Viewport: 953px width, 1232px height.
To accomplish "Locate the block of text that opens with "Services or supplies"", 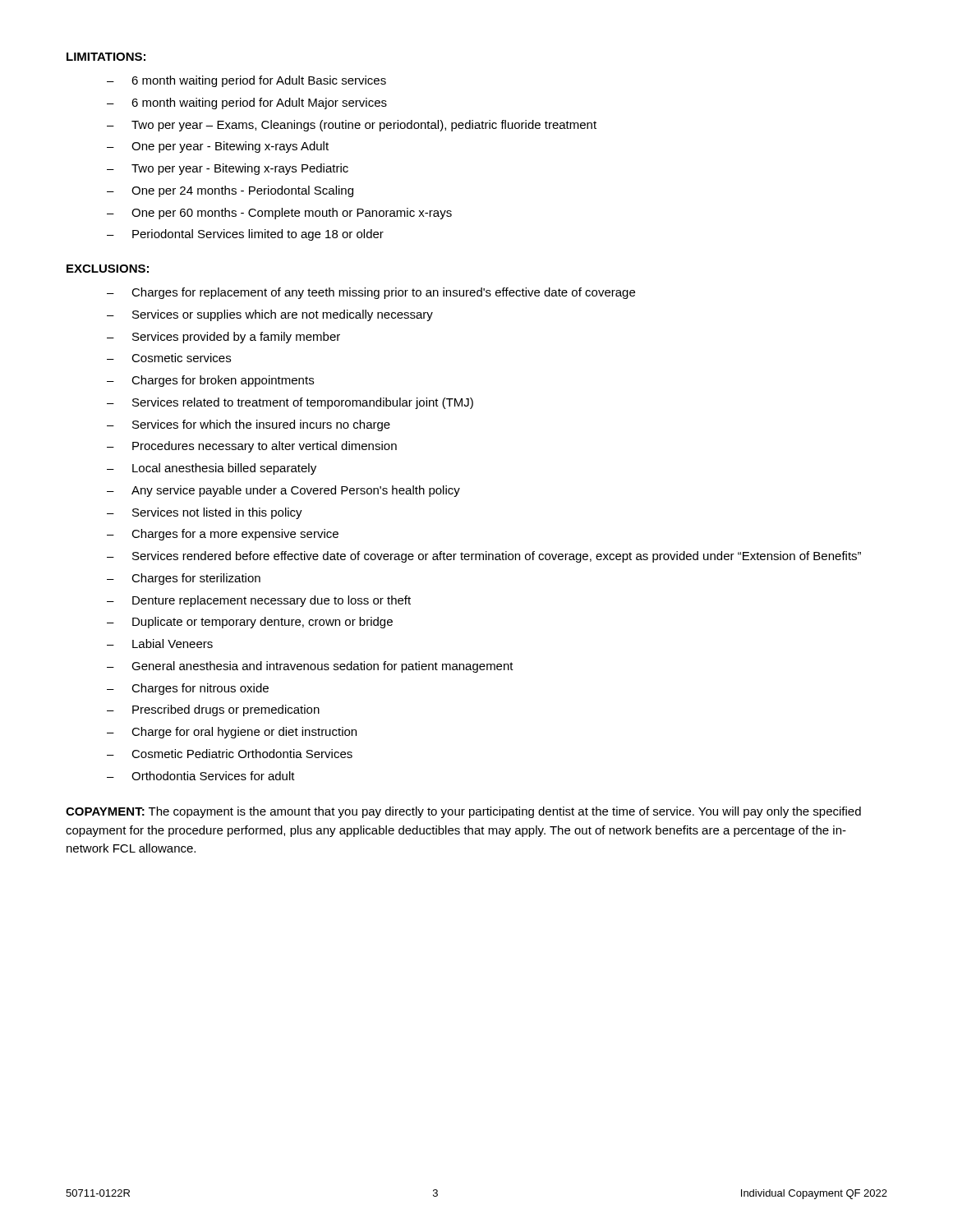I will click(x=282, y=314).
